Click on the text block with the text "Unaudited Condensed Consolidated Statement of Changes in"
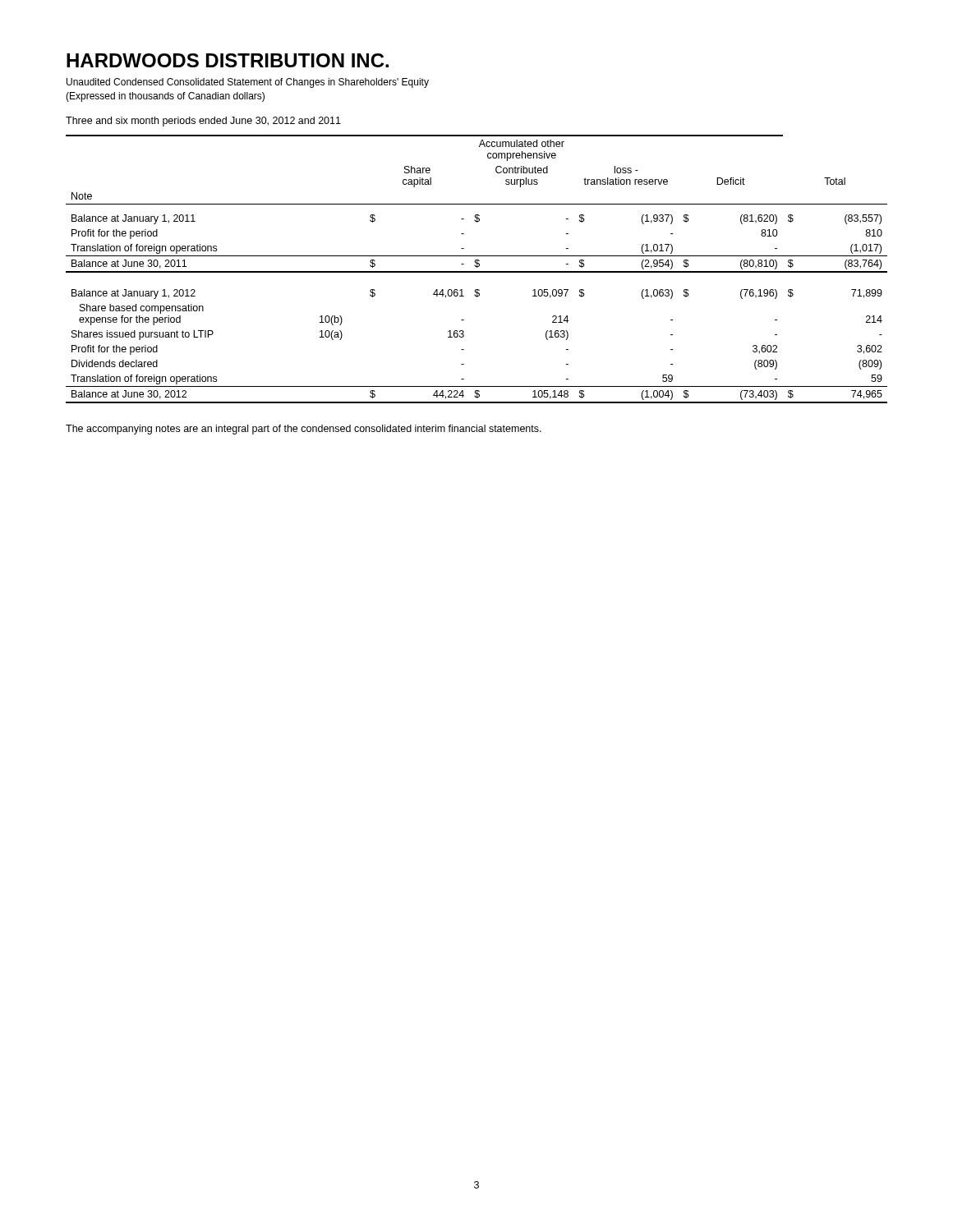 [x=247, y=89]
